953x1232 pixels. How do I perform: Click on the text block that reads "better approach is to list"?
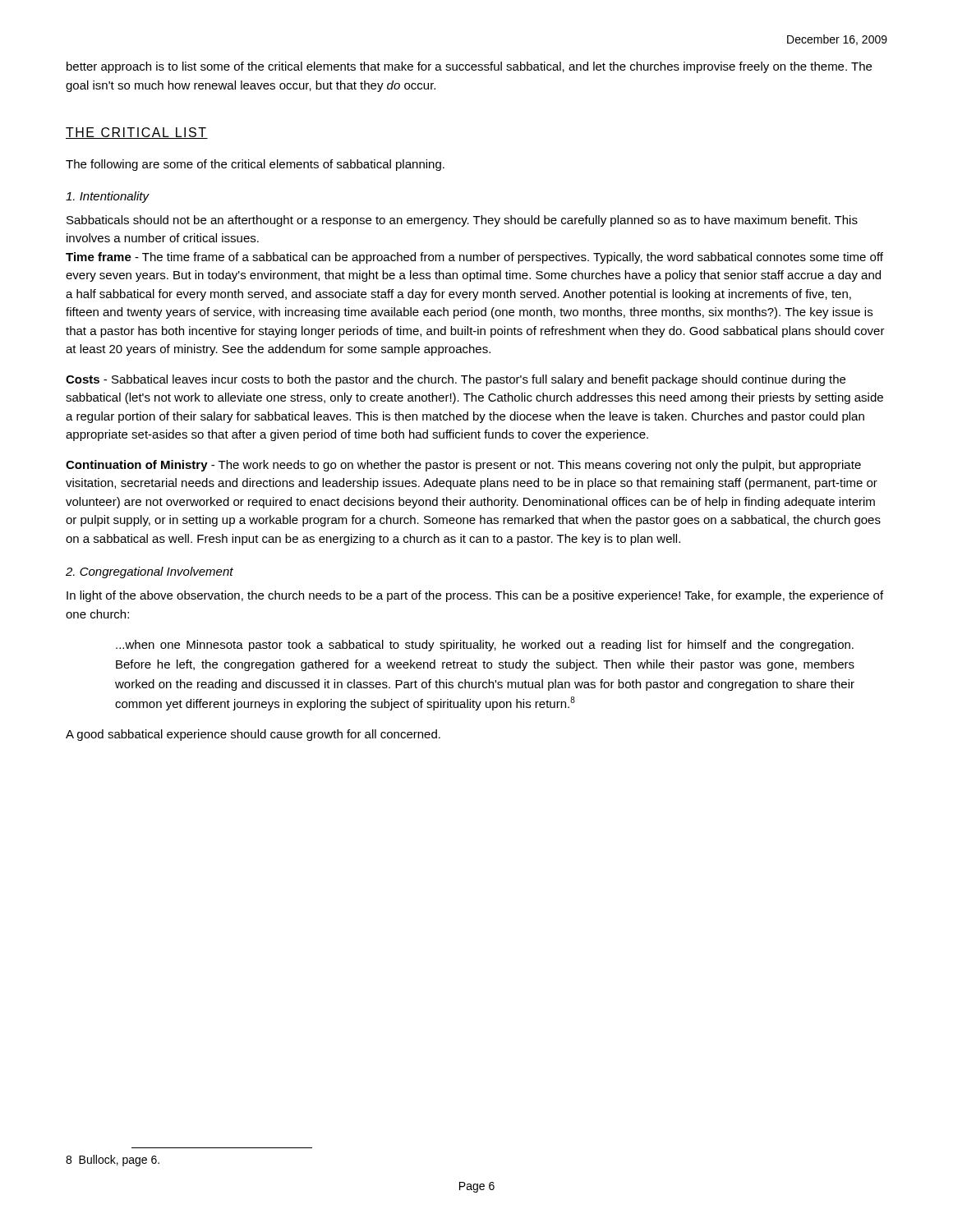pos(469,75)
